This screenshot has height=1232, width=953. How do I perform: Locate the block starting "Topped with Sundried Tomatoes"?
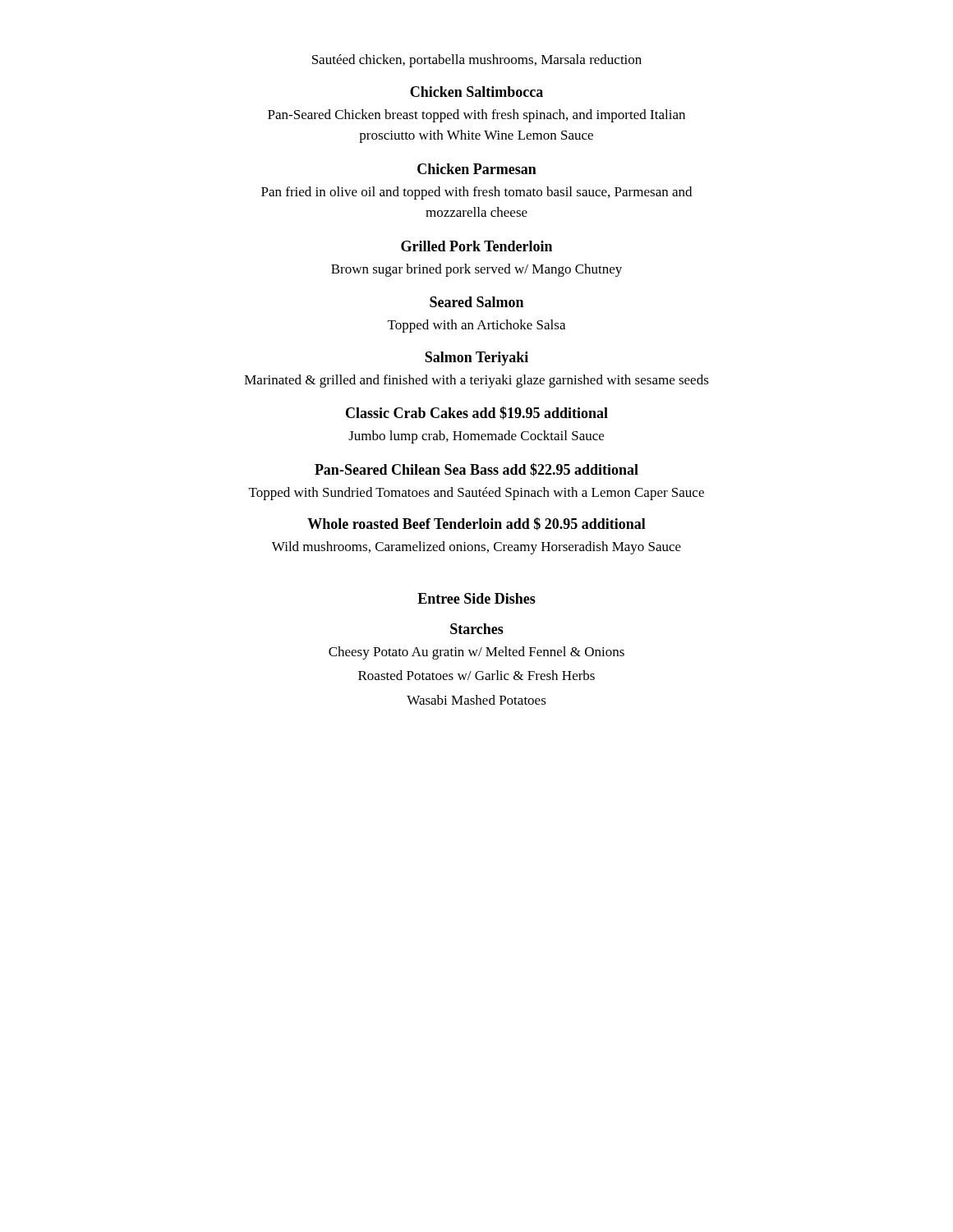[x=476, y=492]
